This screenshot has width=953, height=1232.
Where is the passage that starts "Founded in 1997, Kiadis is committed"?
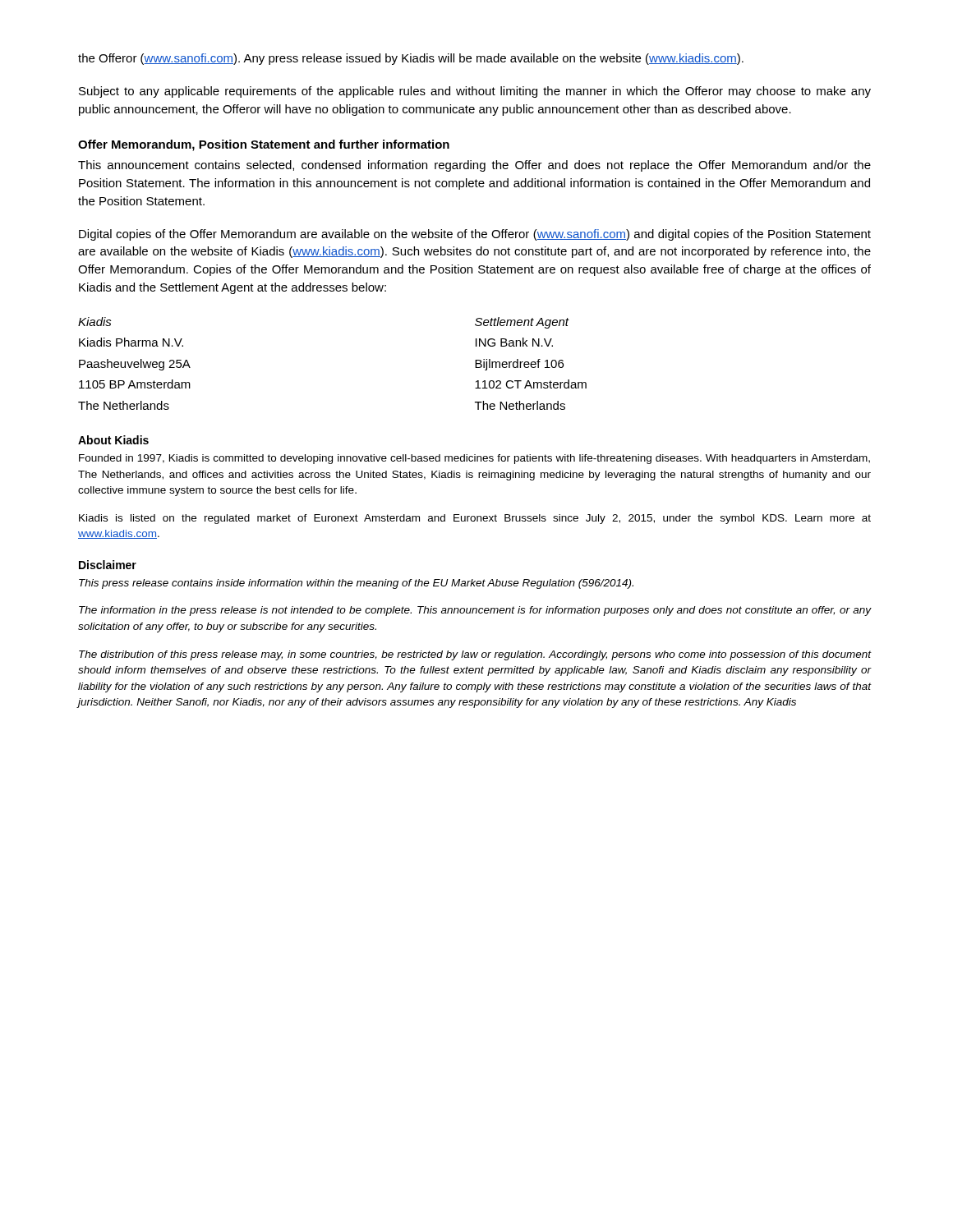point(474,474)
